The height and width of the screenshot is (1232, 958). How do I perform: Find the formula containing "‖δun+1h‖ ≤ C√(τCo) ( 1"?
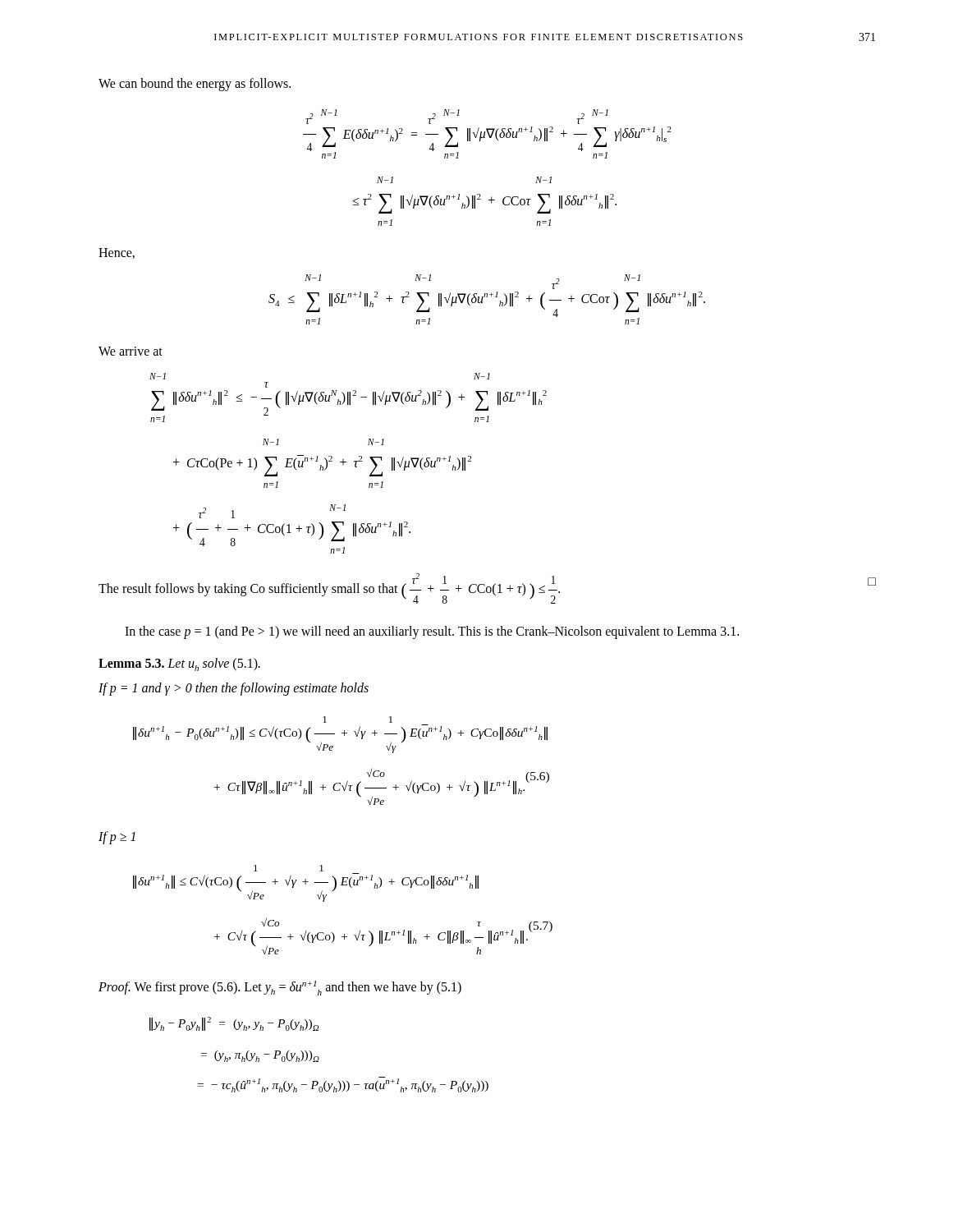pos(256,868)
